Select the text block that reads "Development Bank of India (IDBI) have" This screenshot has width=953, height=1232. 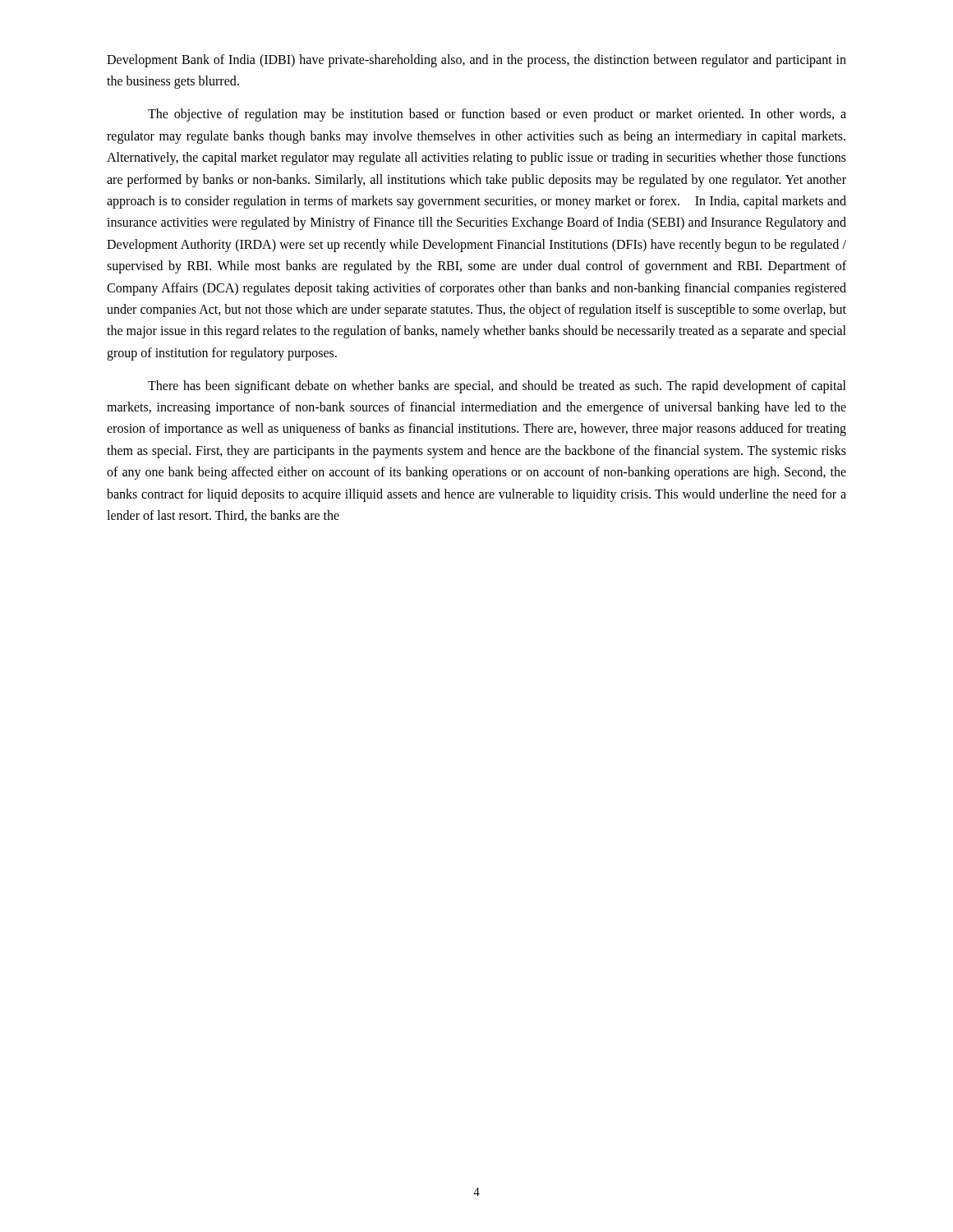pyautogui.click(x=476, y=288)
